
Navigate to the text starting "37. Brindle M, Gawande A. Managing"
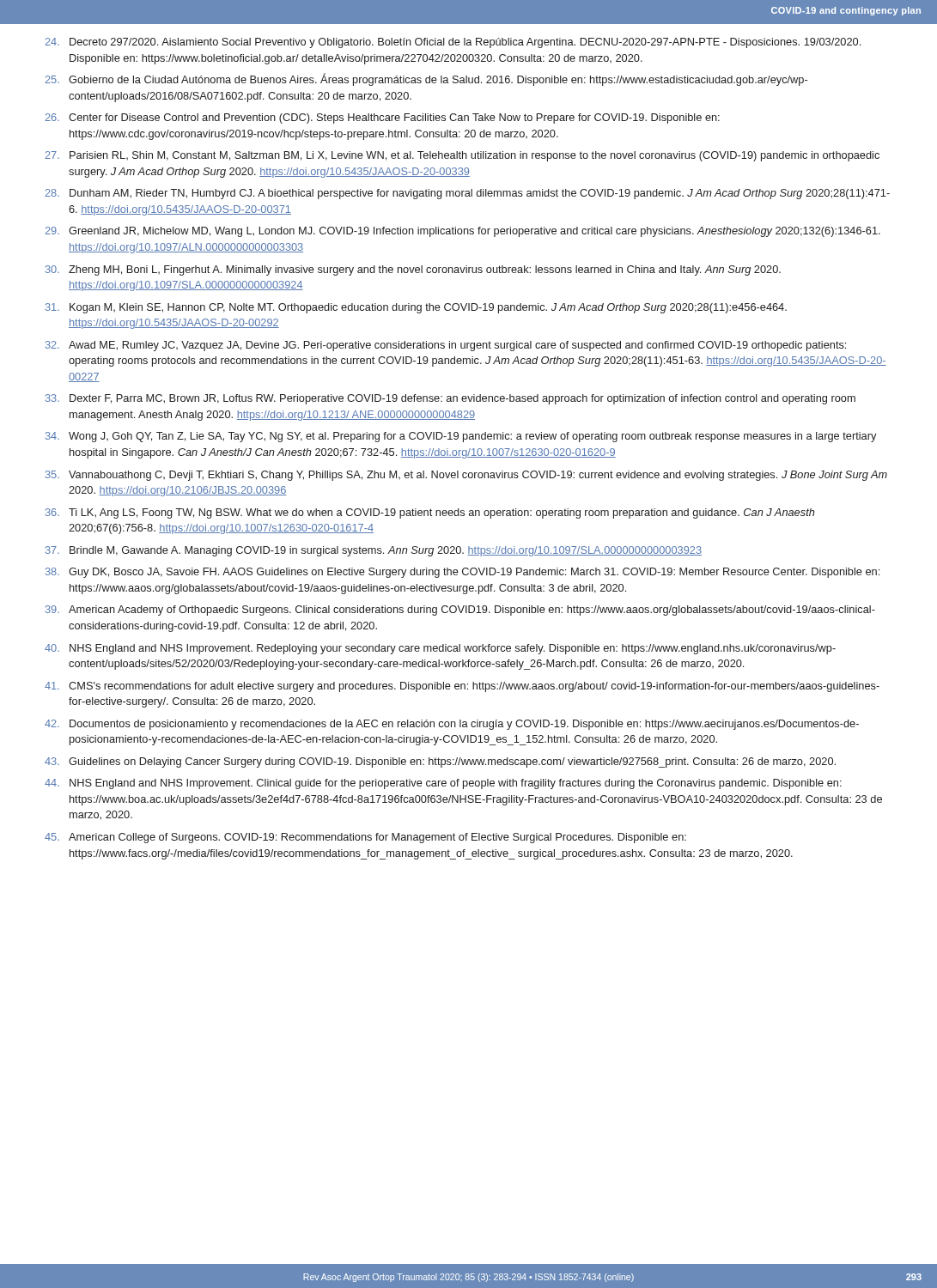click(x=468, y=550)
